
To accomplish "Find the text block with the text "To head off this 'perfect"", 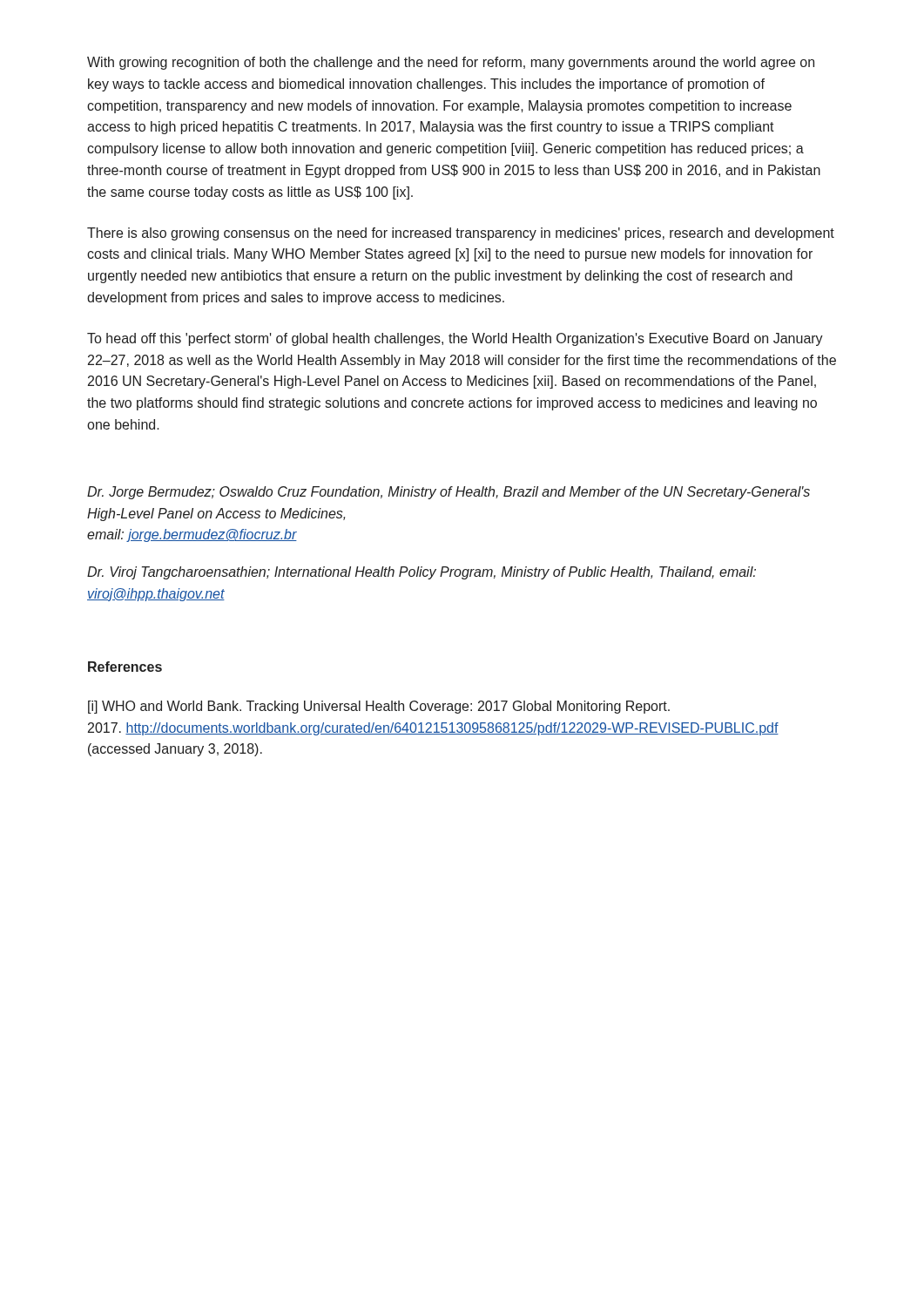I will click(x=462, y=382).
